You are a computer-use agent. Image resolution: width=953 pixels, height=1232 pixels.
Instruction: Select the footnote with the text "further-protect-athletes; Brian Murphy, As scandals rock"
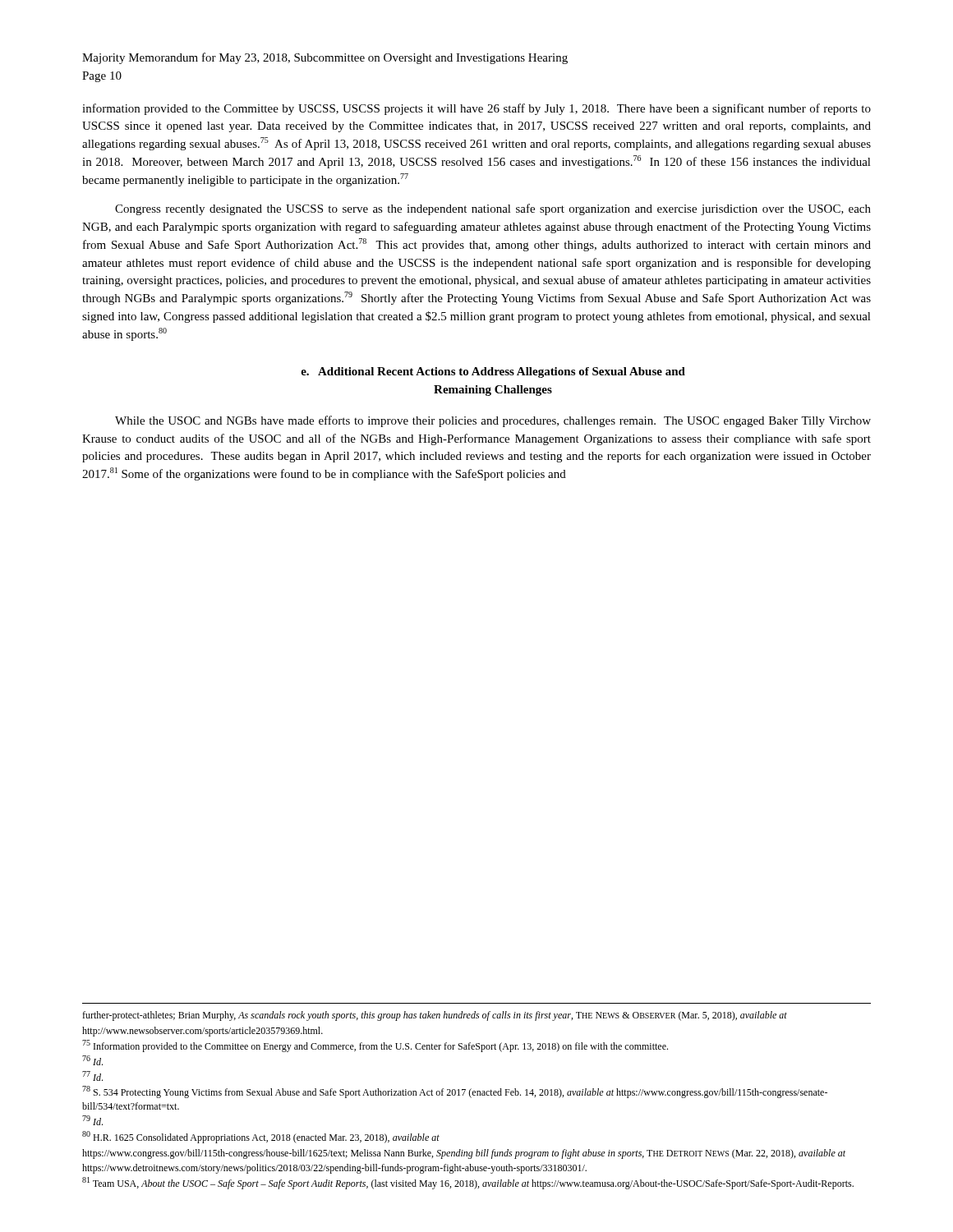(x=434, y=1016)
